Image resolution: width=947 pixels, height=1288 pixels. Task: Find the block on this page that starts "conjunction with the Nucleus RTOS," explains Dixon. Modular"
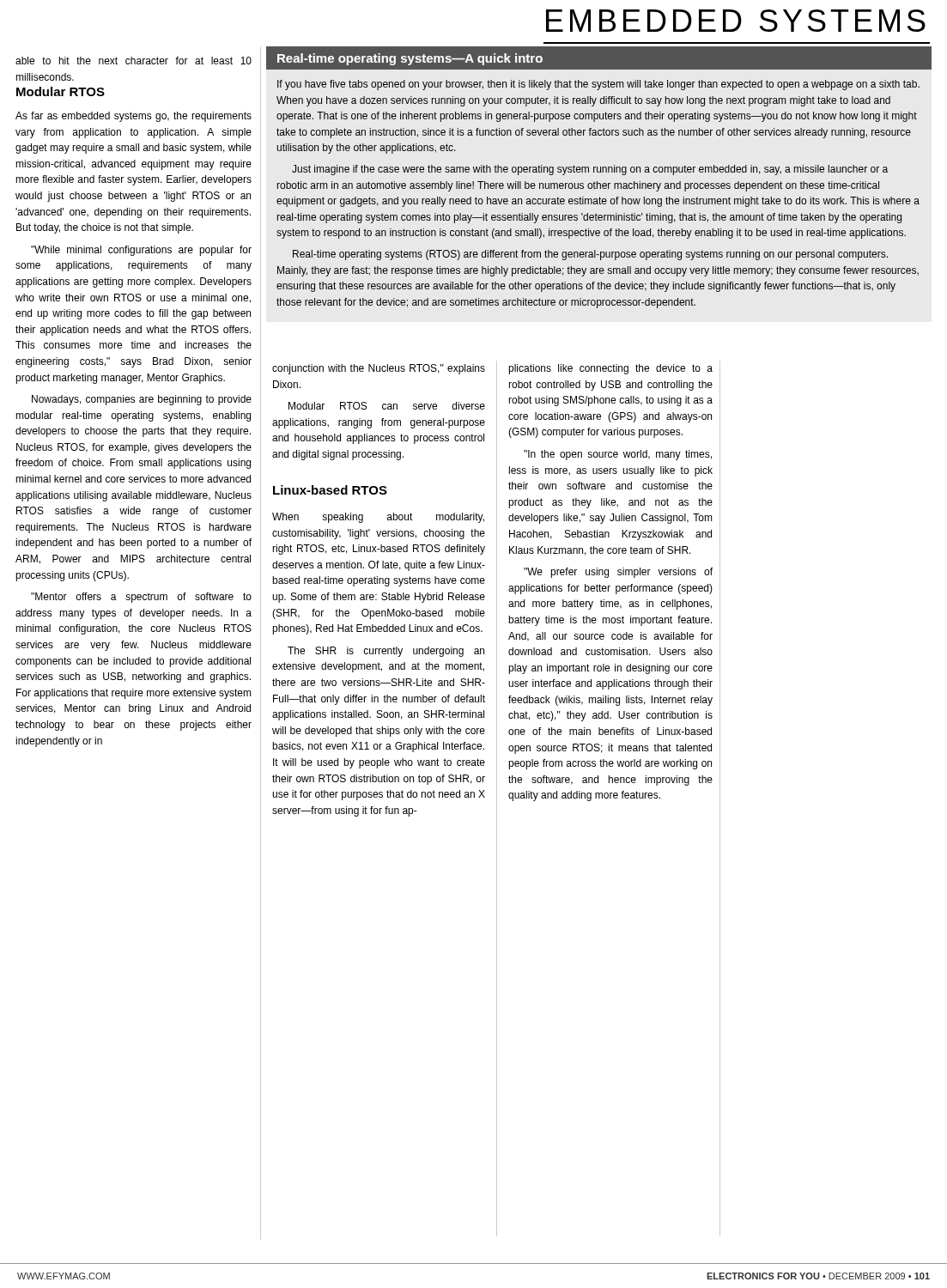(379, 412)
